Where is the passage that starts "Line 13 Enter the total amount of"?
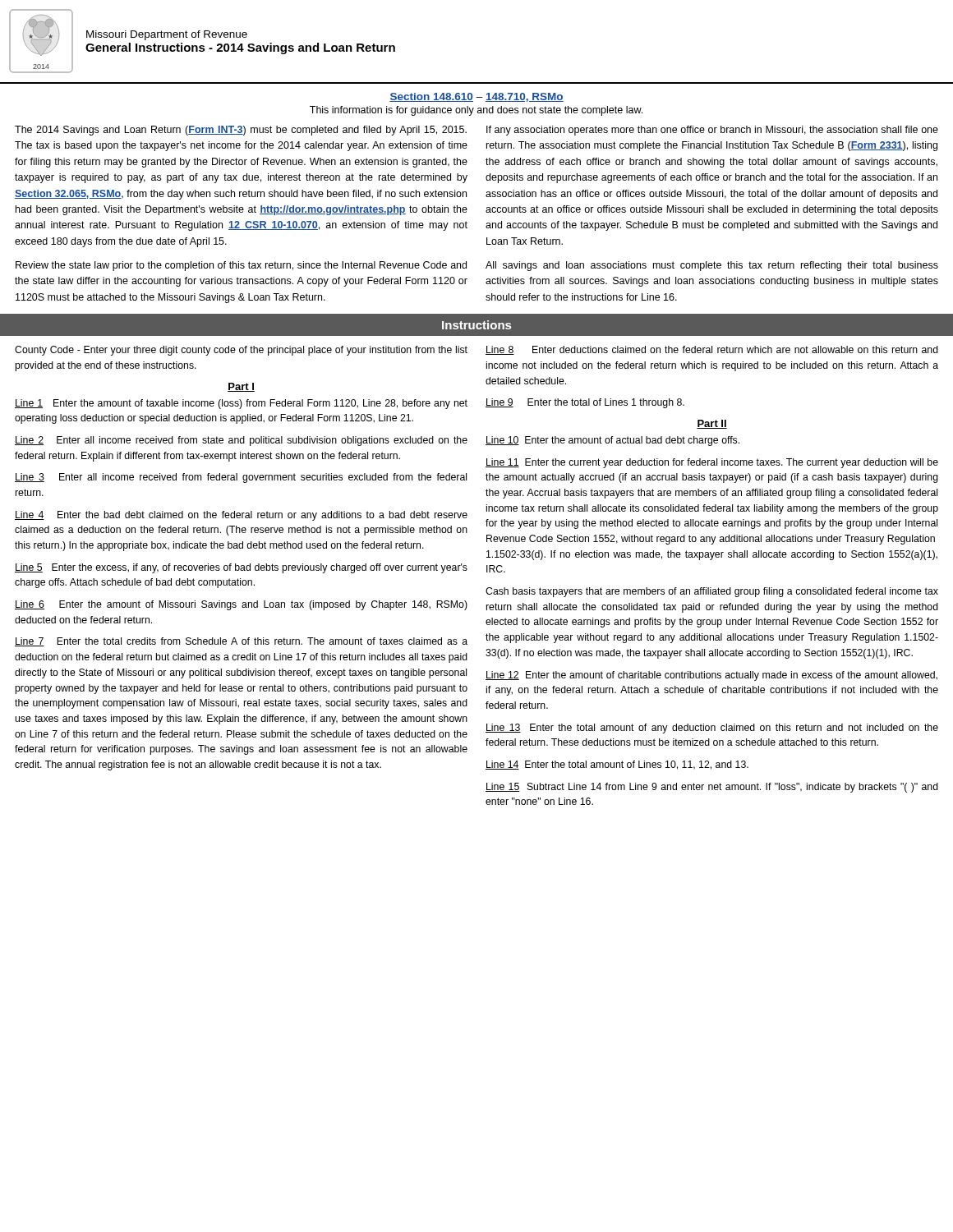Screen dimensions: 1232x953 (712, 735)
